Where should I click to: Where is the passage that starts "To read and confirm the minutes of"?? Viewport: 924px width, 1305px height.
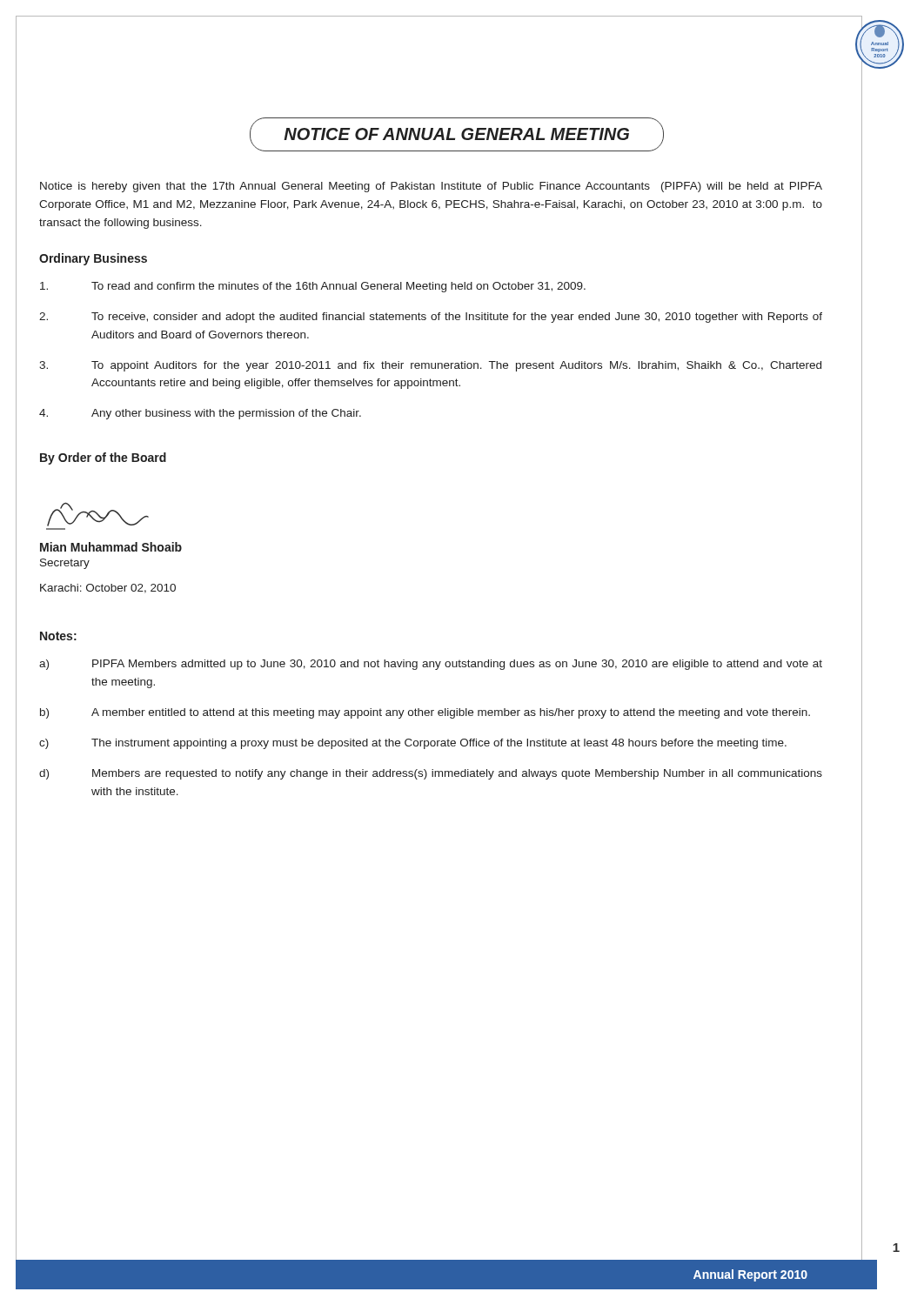tap(431, 286)
